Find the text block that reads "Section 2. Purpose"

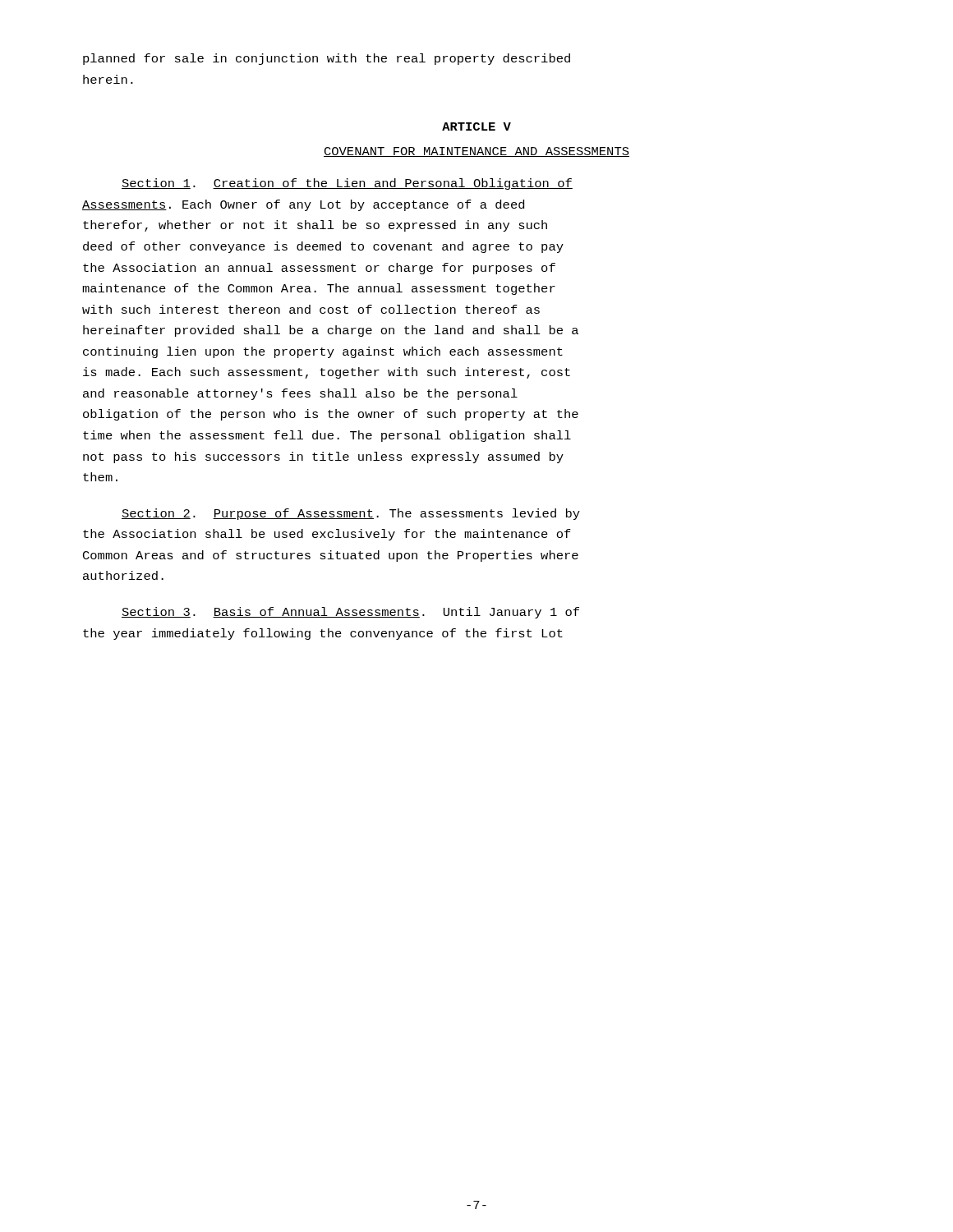coord(331,545)
